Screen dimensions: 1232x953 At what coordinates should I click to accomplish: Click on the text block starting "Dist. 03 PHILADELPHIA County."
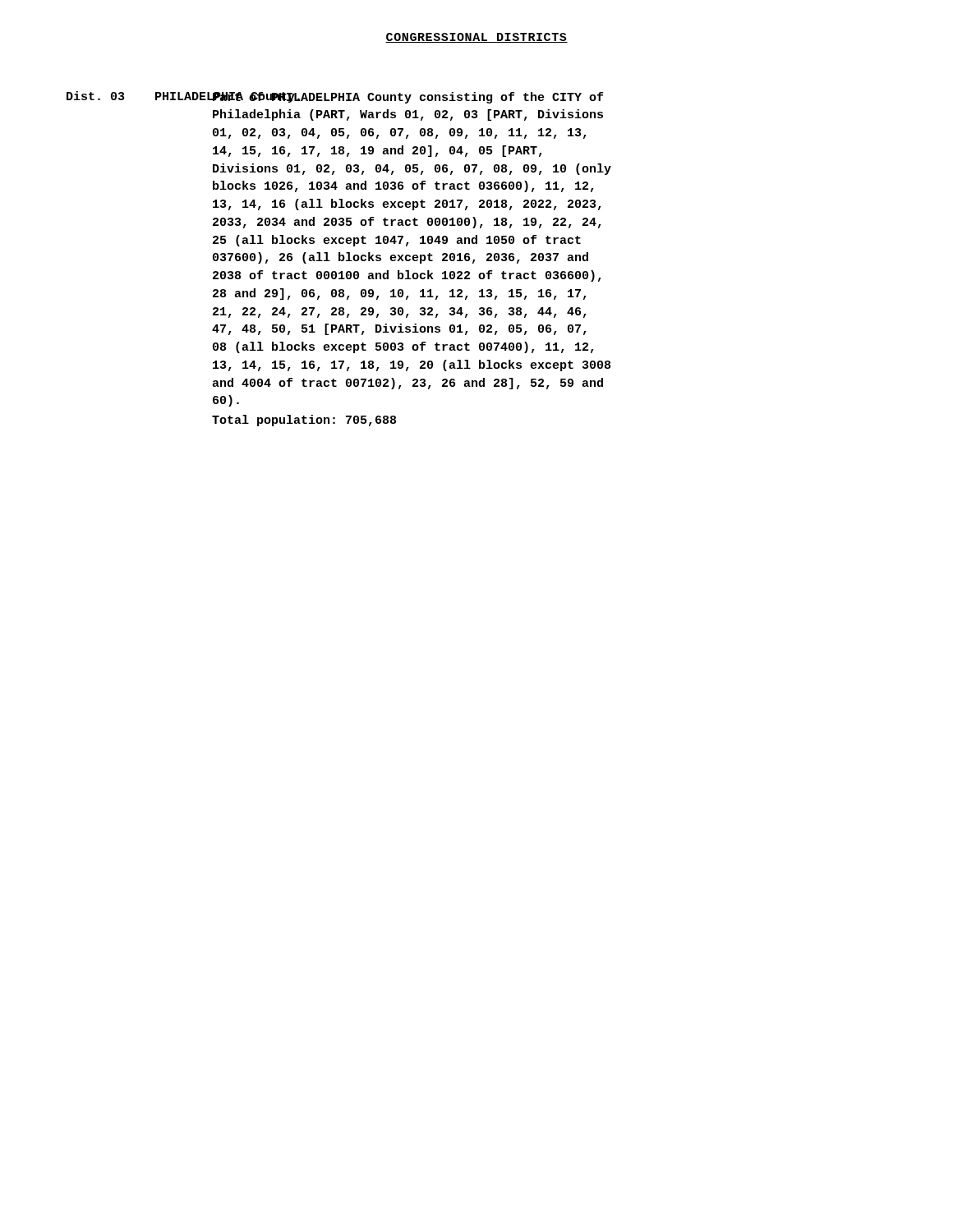pos(184,97)
